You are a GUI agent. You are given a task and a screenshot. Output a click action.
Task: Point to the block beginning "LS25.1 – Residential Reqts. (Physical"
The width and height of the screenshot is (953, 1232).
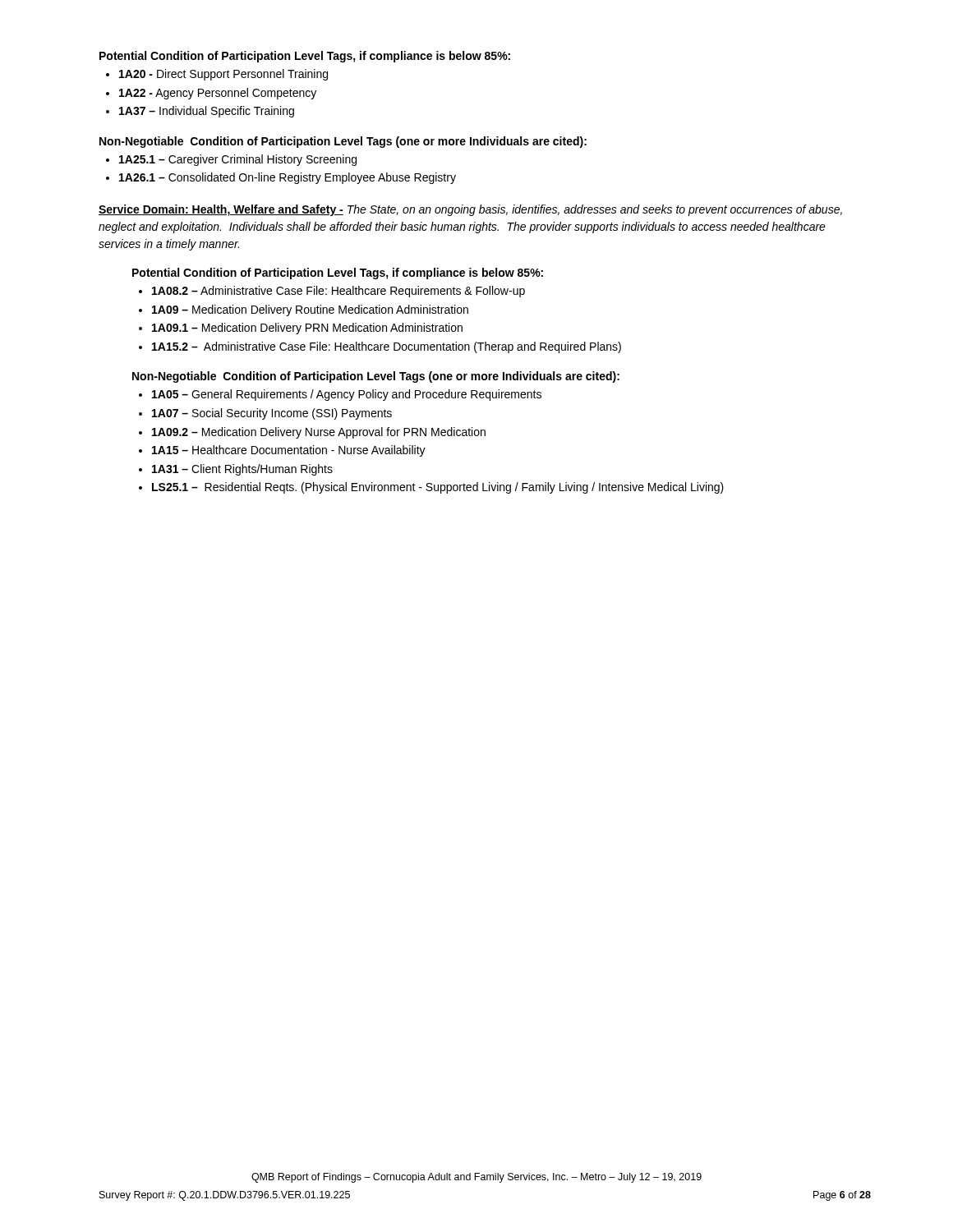(x=501, y=488)
